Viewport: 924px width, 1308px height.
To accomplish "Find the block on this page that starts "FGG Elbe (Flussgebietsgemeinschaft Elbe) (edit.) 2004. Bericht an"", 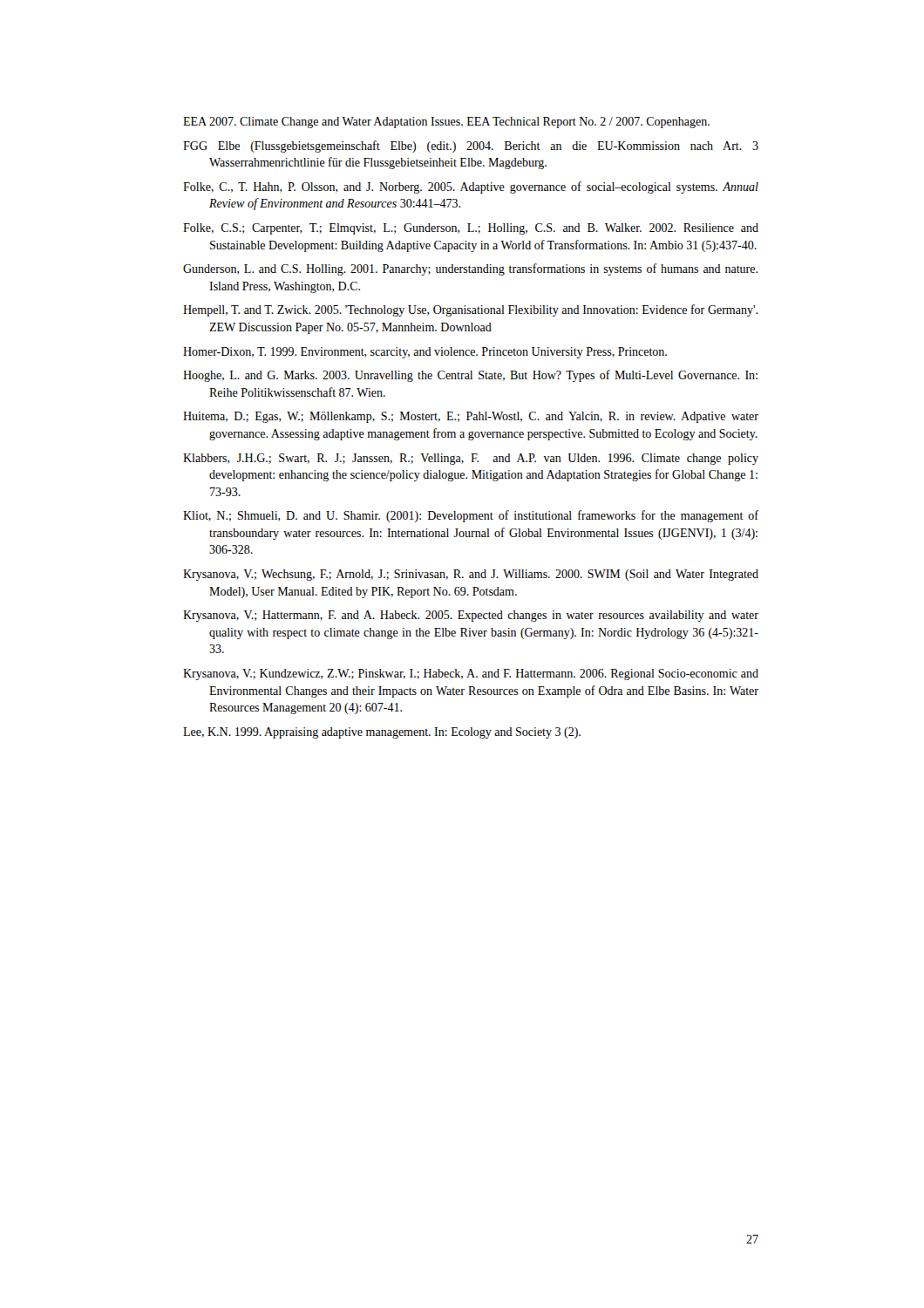I will coord(471,154).
